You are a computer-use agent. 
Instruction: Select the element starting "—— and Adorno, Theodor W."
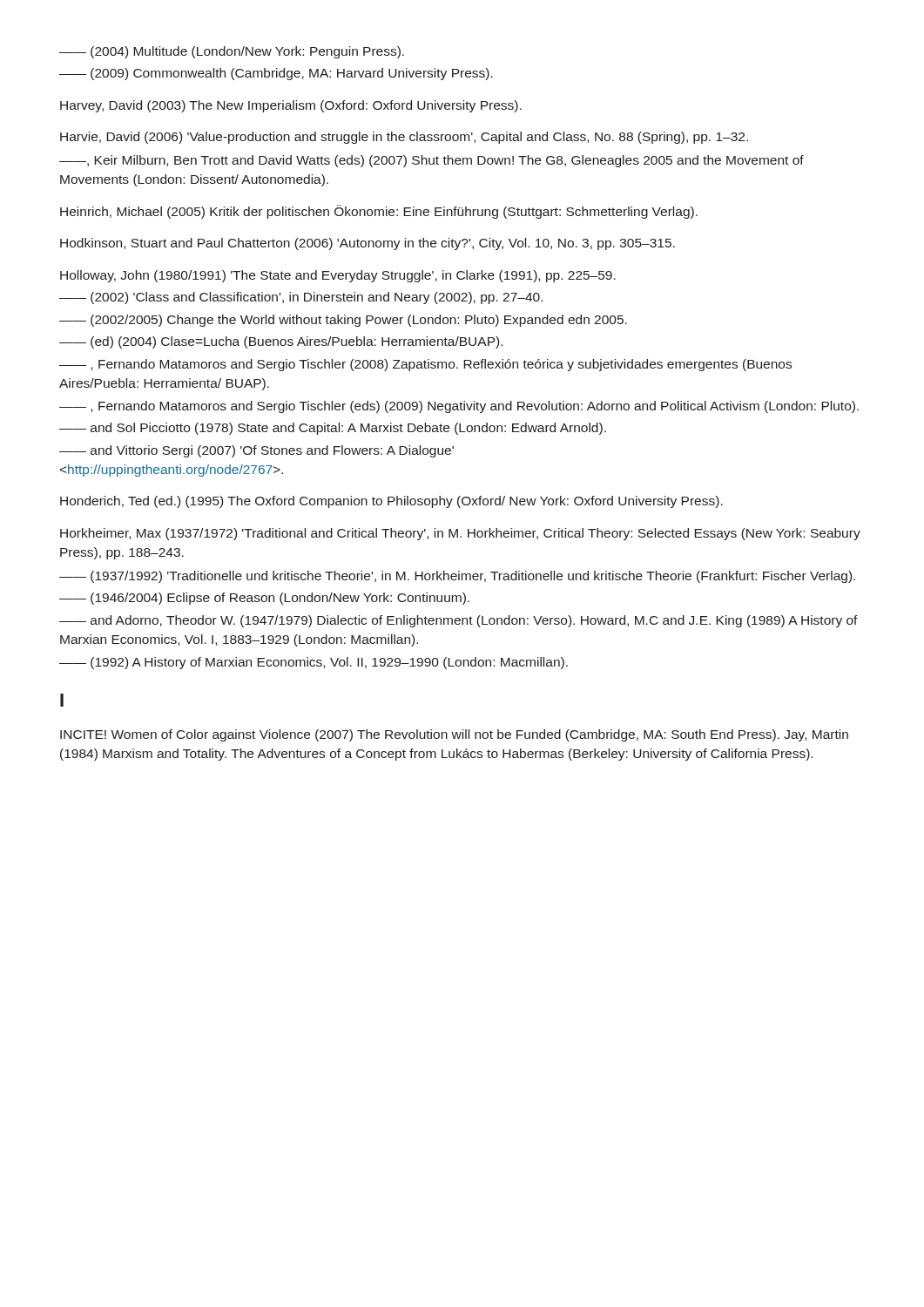(x=458, y=630)
